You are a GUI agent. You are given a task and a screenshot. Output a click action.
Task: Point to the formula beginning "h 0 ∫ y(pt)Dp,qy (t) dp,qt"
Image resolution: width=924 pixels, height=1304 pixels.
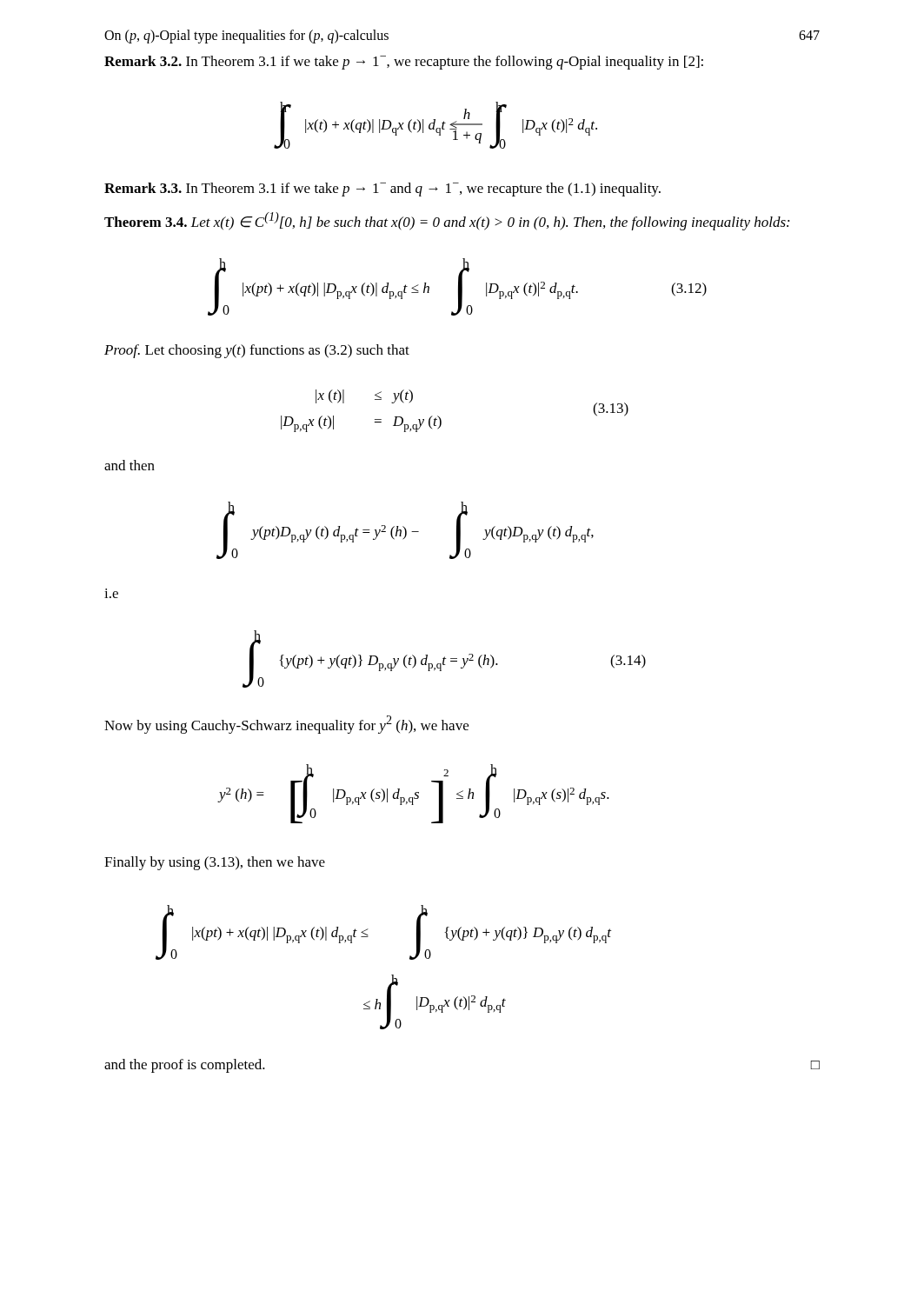point(462,530)
